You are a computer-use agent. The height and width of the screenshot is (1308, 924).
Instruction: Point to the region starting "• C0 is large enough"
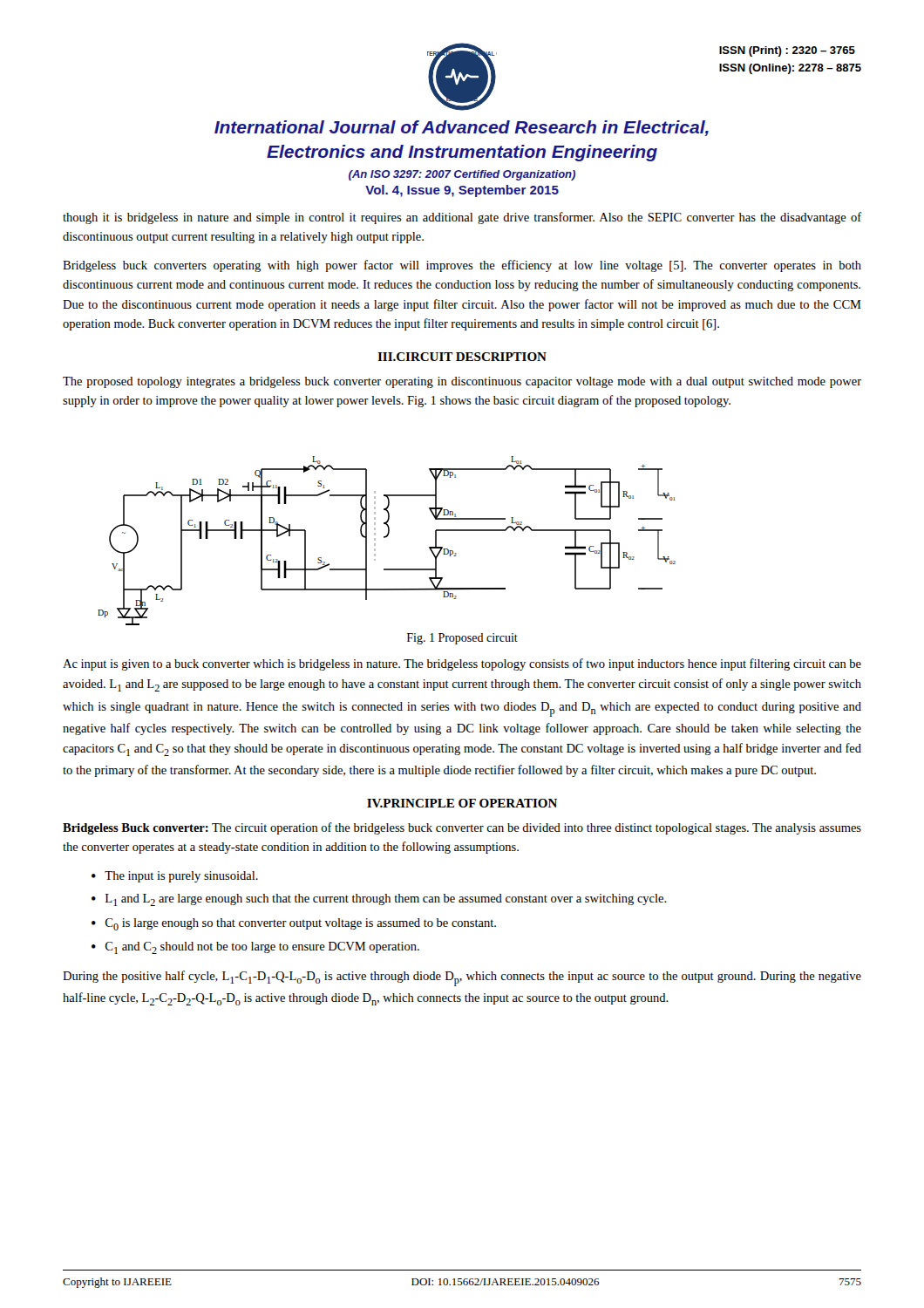pyautogui.click(x=294, y=924)
